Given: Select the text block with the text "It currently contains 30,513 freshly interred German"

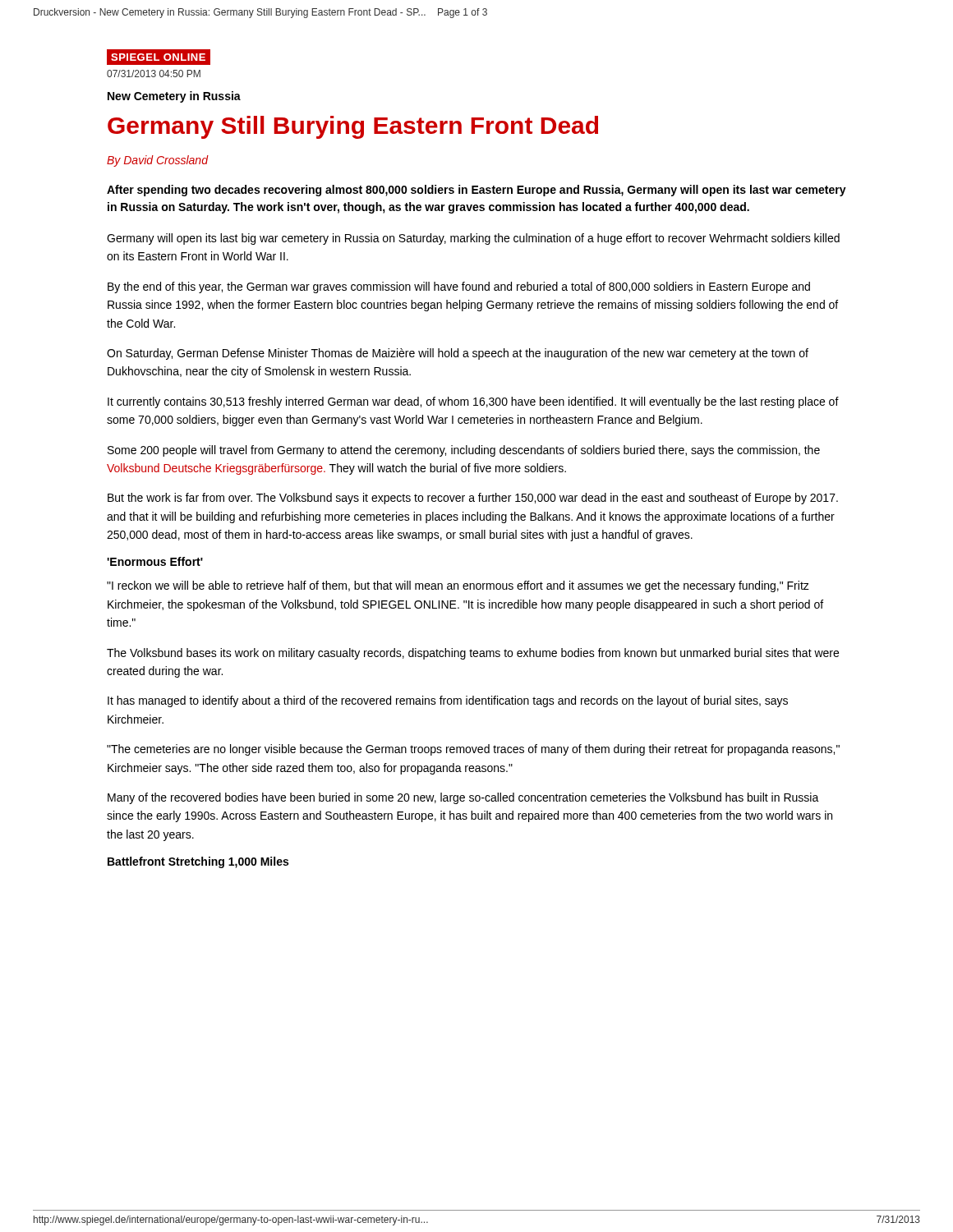Looking at the screenshot, I should coord(473,411).
